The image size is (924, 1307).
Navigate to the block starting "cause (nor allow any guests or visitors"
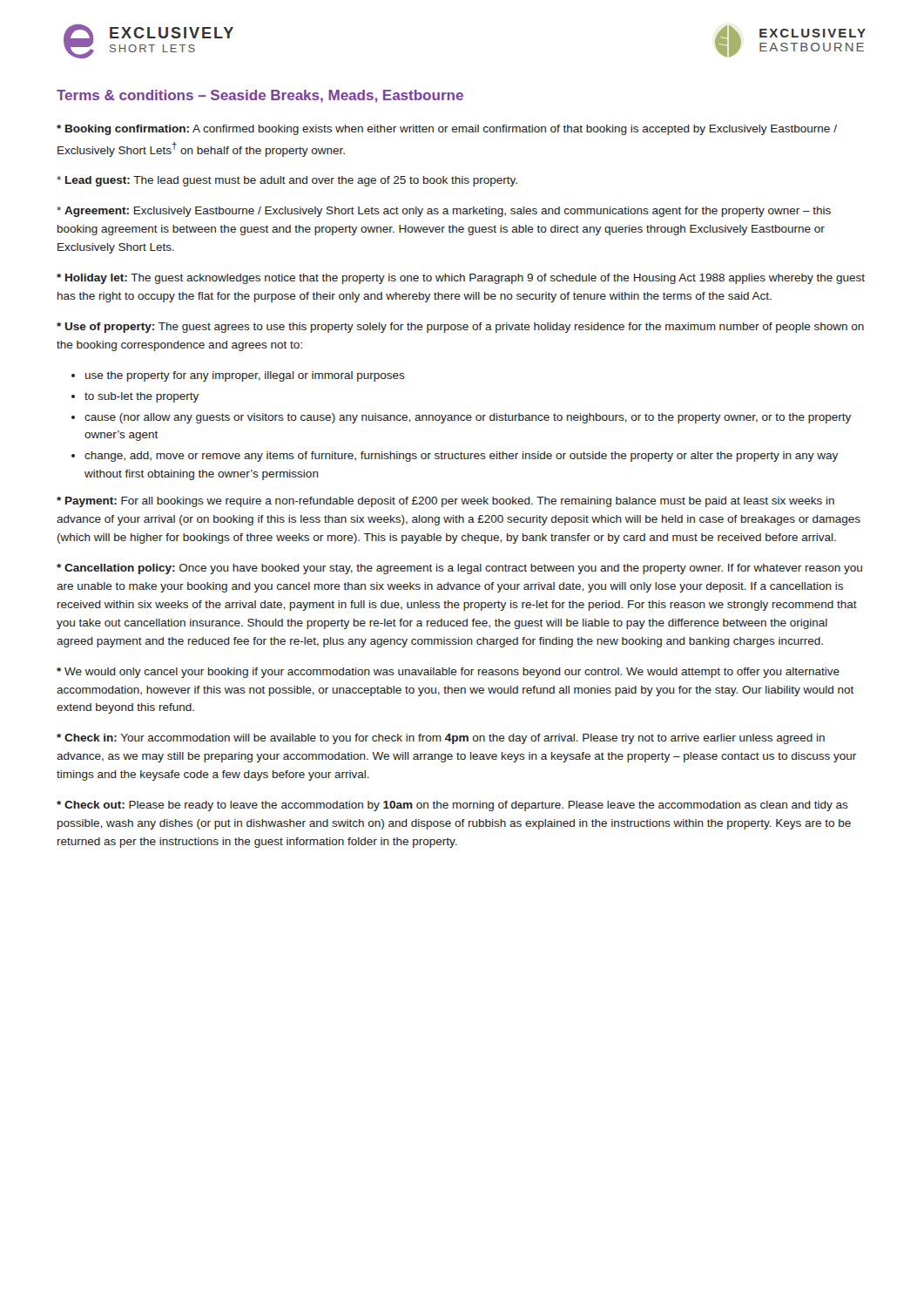click(x=468, y=426)
